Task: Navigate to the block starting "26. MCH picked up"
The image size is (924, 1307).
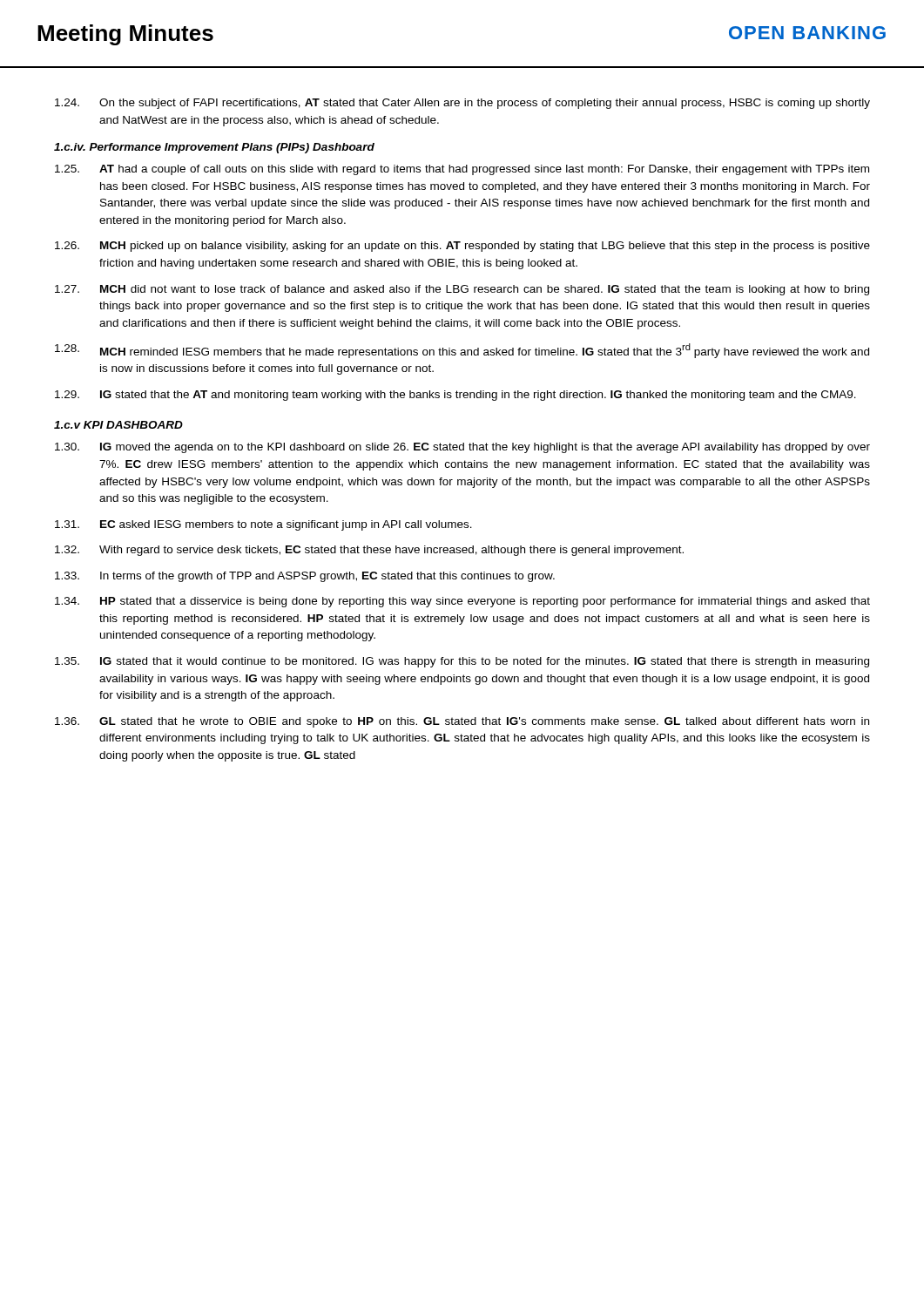Action: pyautogui.click(x=462, y=254)
